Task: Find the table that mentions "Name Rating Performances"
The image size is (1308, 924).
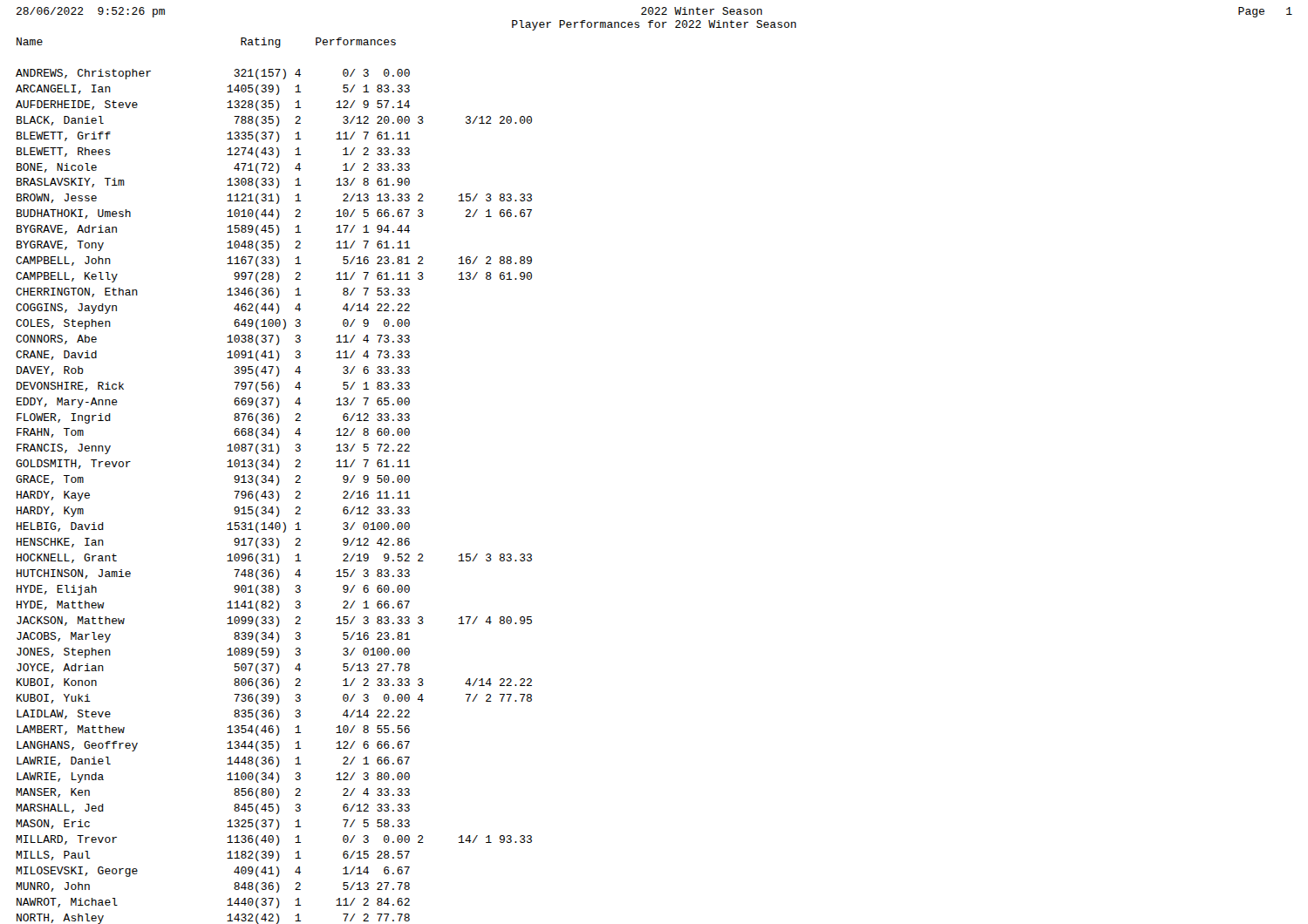Action: point(654,478)
